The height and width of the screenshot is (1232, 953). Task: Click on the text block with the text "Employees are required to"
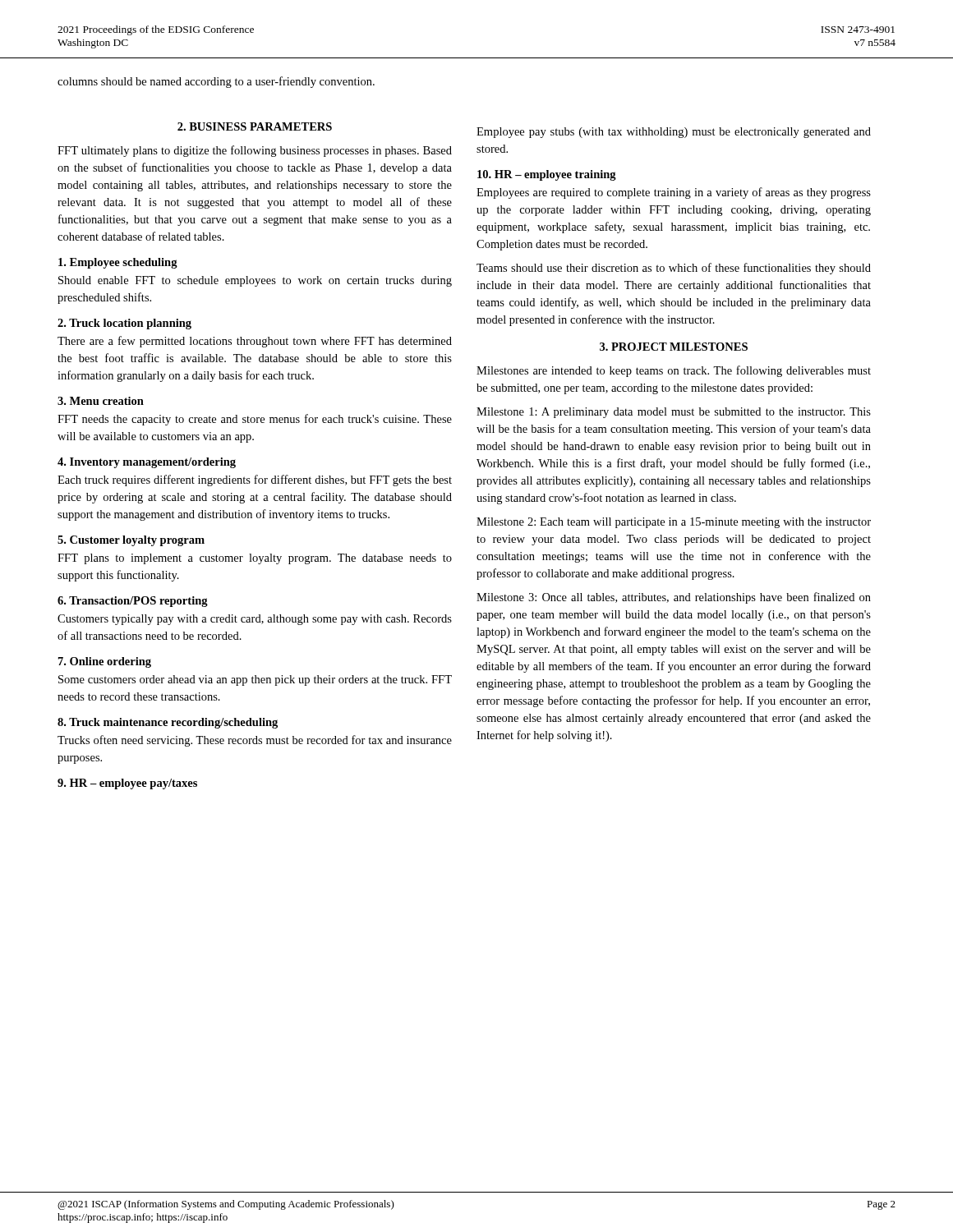pos(674,218)
